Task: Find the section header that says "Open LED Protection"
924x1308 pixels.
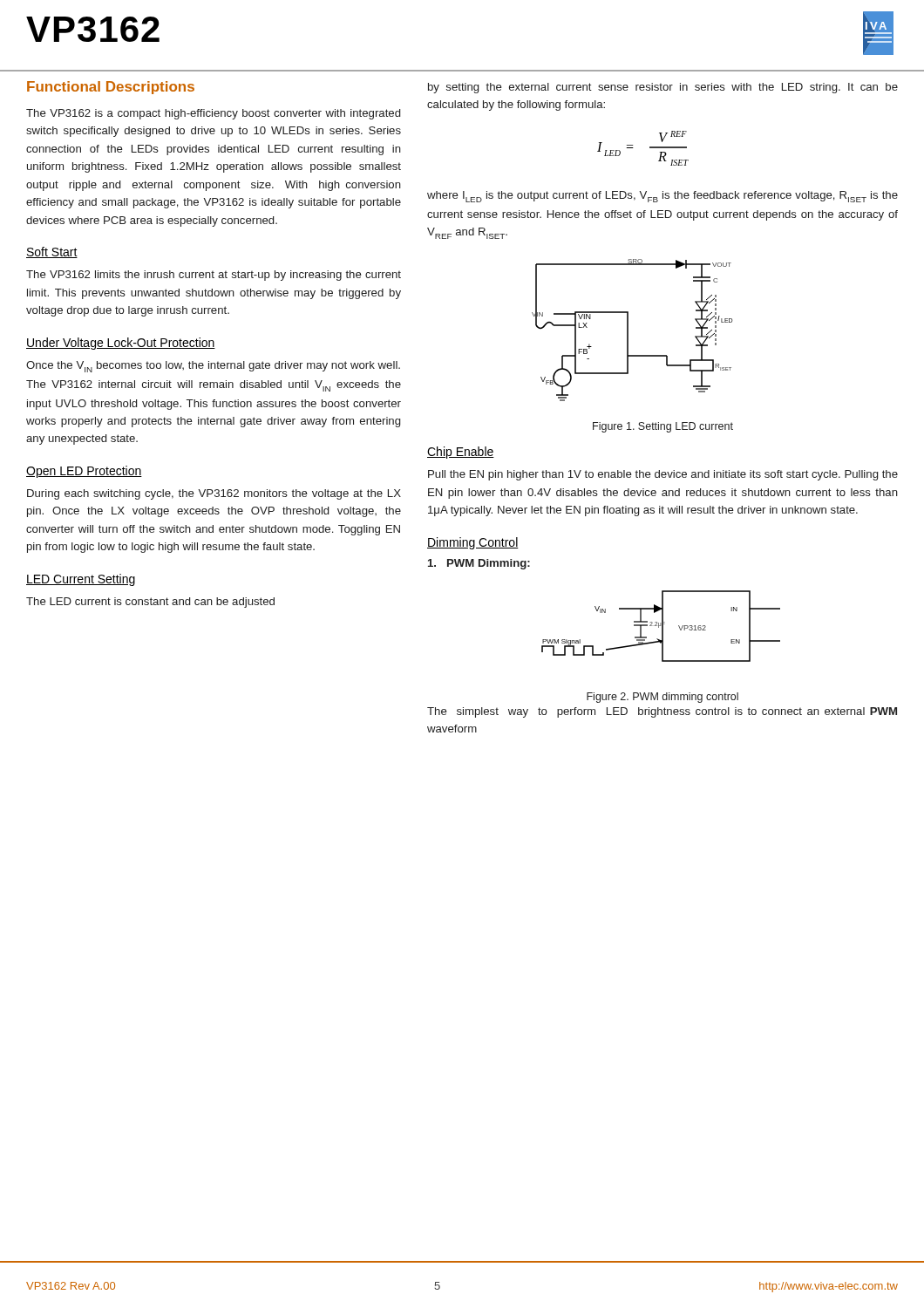Action: click(84, 471)
